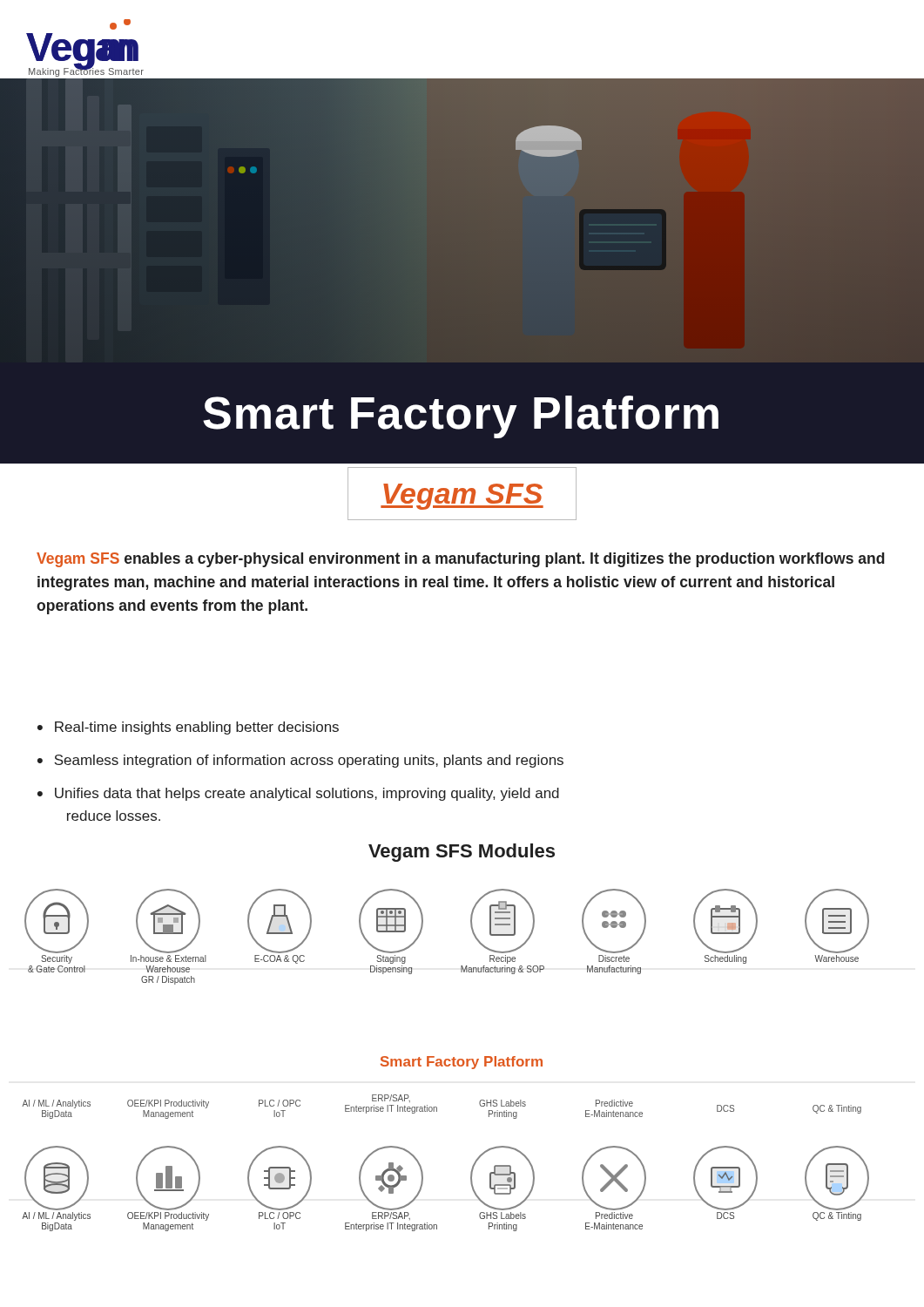Navigate to the element starting "Vegam SFS enables a cyber-physical environment in"

[x=461, y=582]
